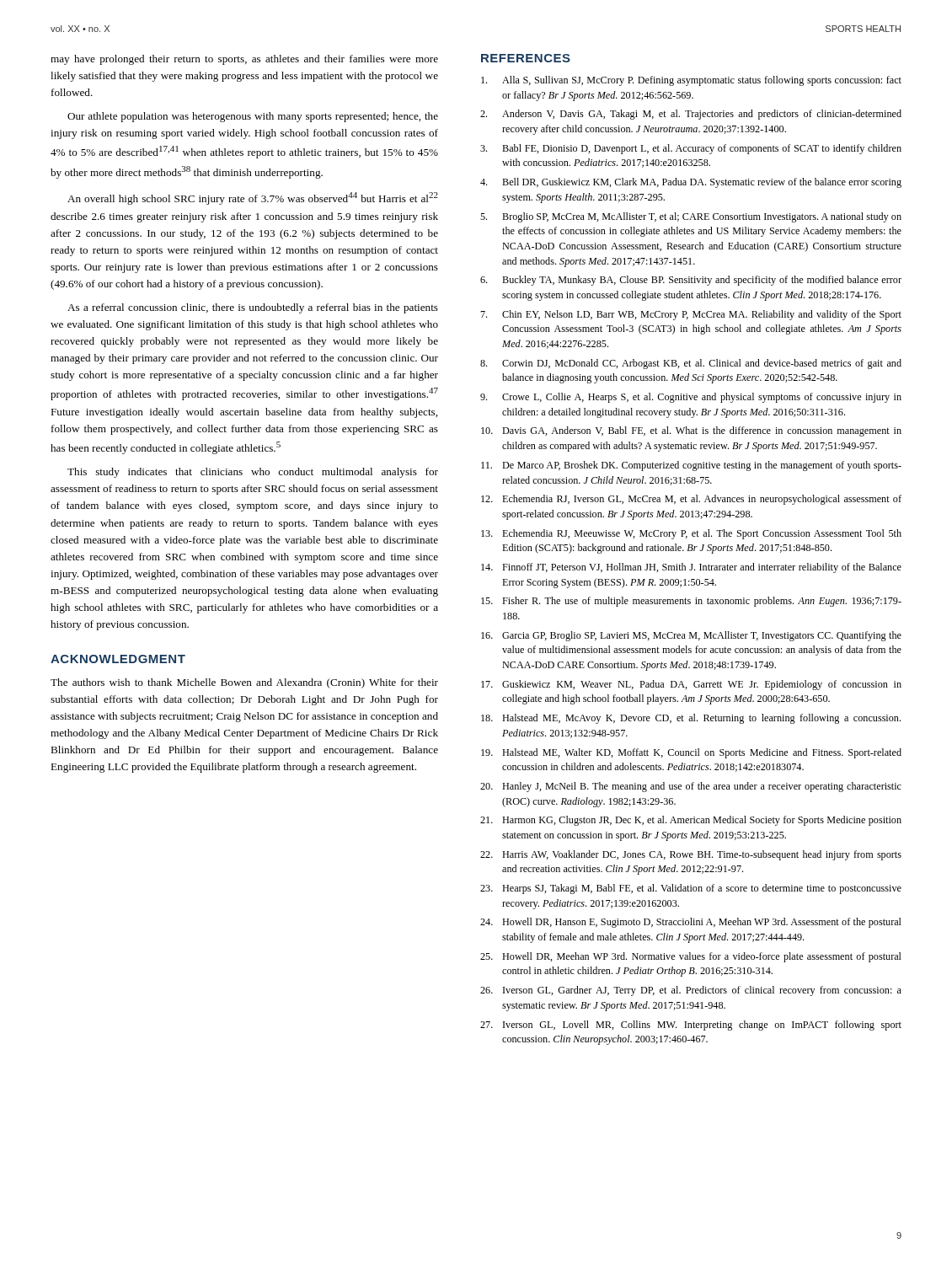
Task: Click on the text block starting "14. Finnoff JT, Peterson"
Action: (691, 575)
